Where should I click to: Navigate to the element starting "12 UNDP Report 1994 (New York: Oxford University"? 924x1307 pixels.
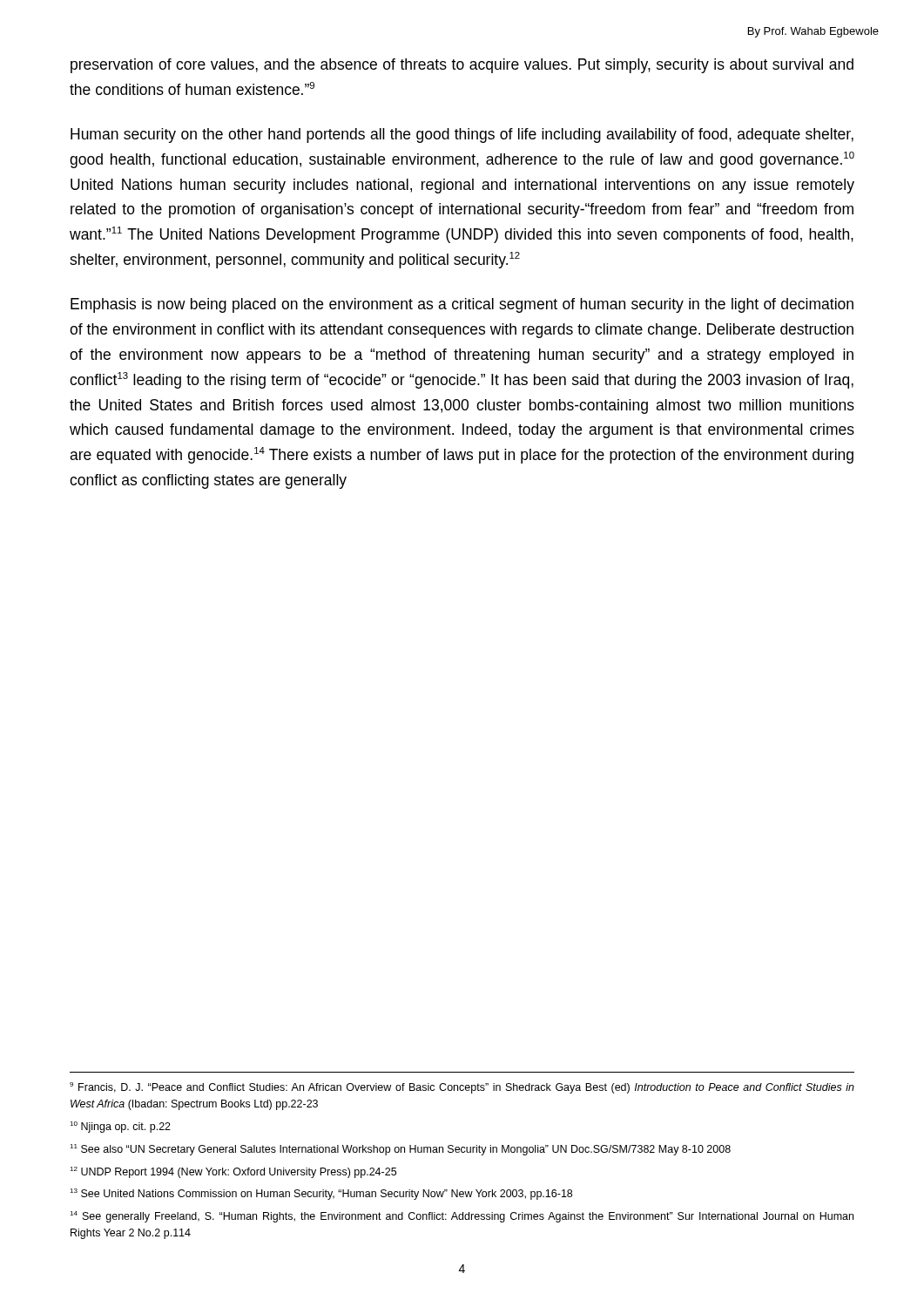tap(233, 1171)
